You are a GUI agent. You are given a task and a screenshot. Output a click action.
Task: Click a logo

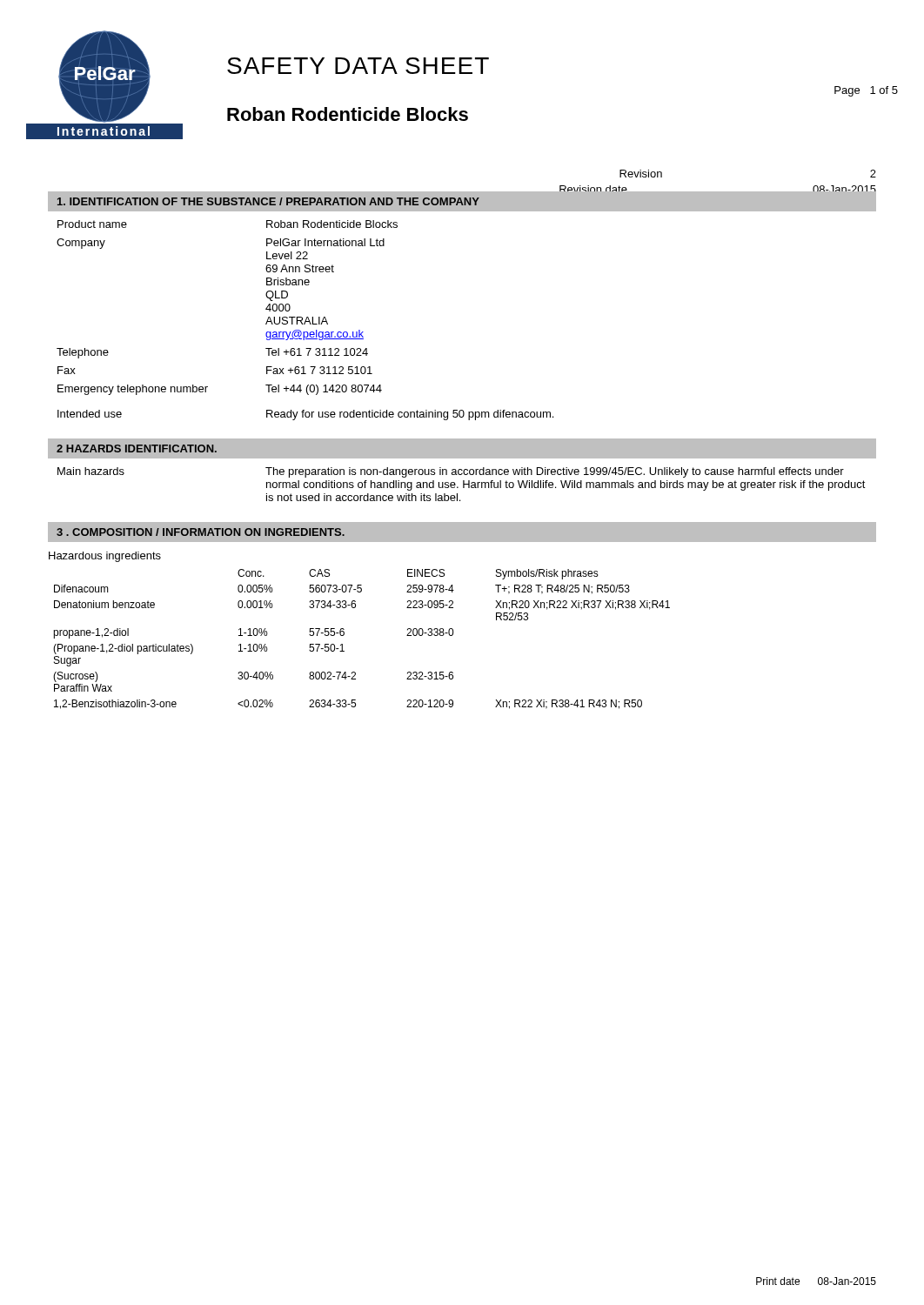[x=113, y=84]
